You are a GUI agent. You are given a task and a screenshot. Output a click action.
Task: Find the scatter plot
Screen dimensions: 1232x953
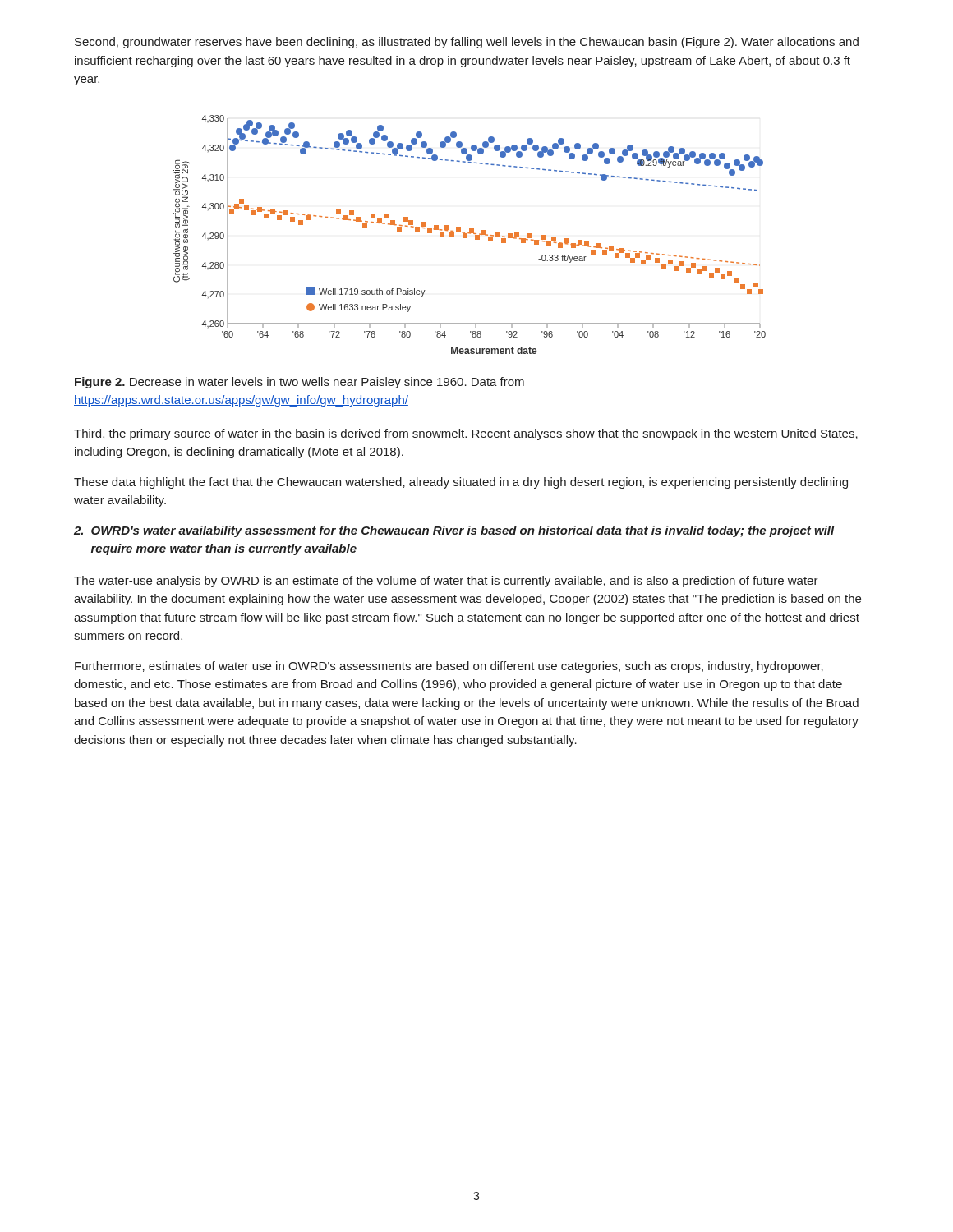476,237
